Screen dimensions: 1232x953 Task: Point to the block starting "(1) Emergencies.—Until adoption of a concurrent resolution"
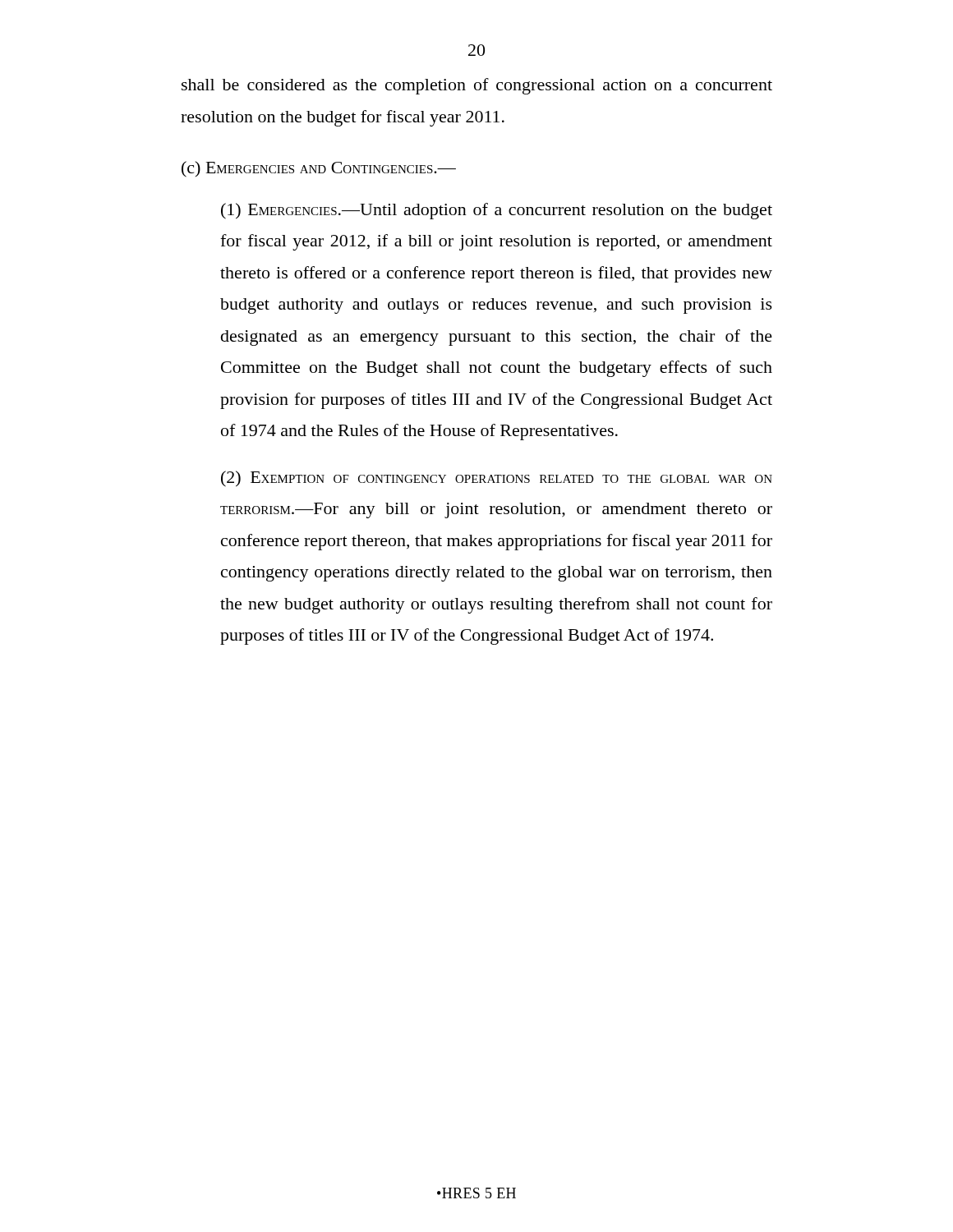(496, 319)
